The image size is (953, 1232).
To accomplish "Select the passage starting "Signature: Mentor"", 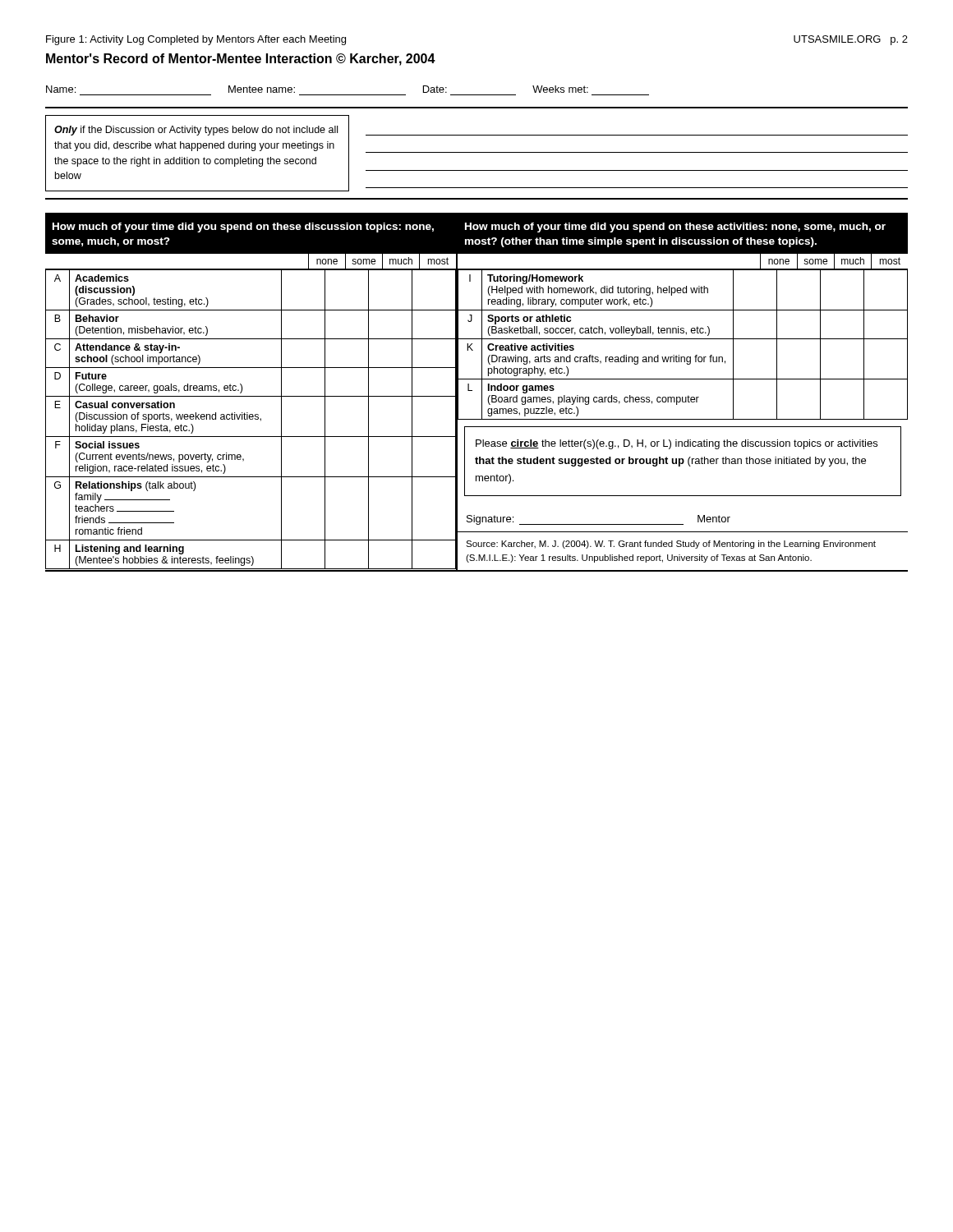I will point(598,517).
